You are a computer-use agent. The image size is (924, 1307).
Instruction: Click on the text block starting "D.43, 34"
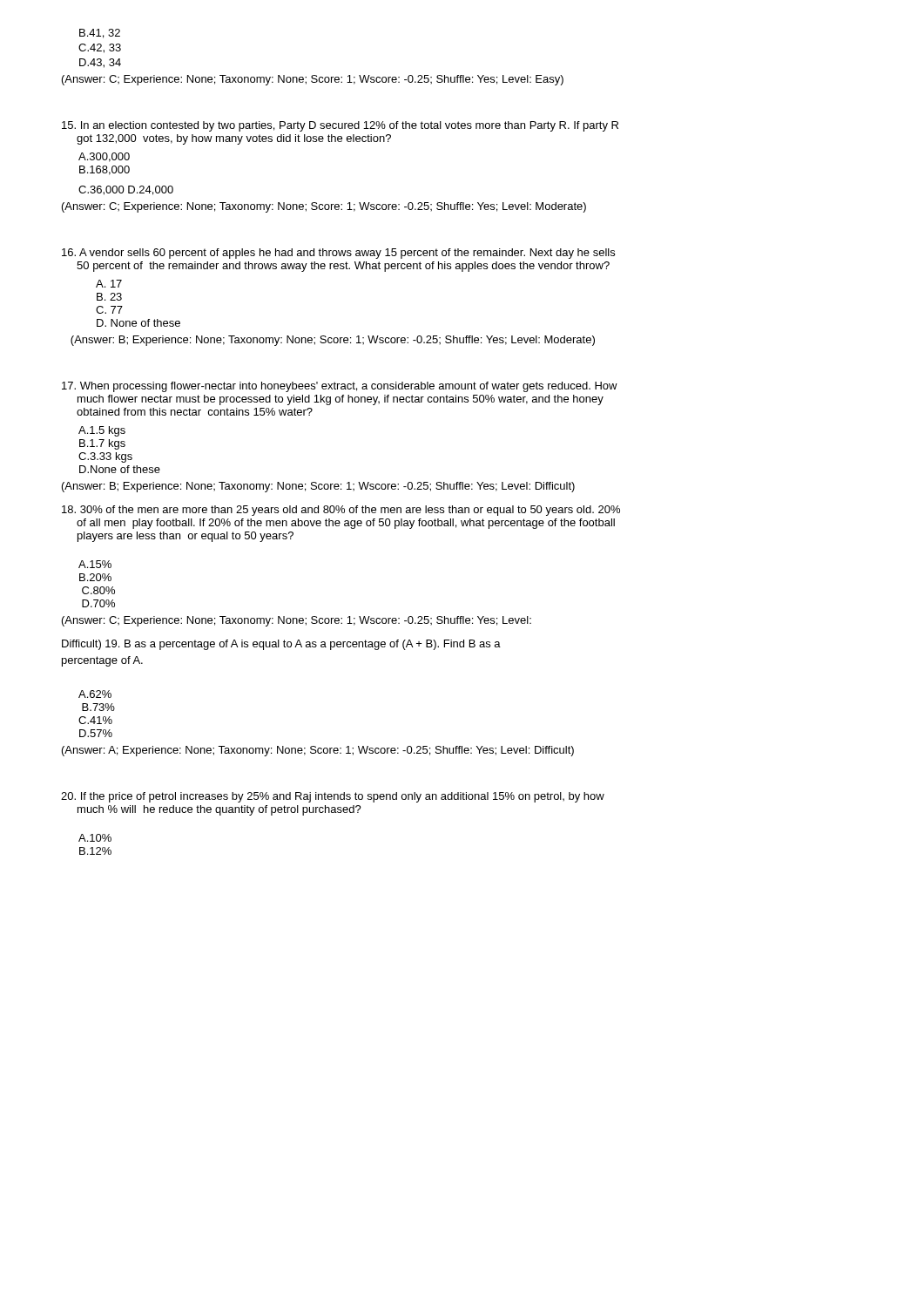pos(100,62)
